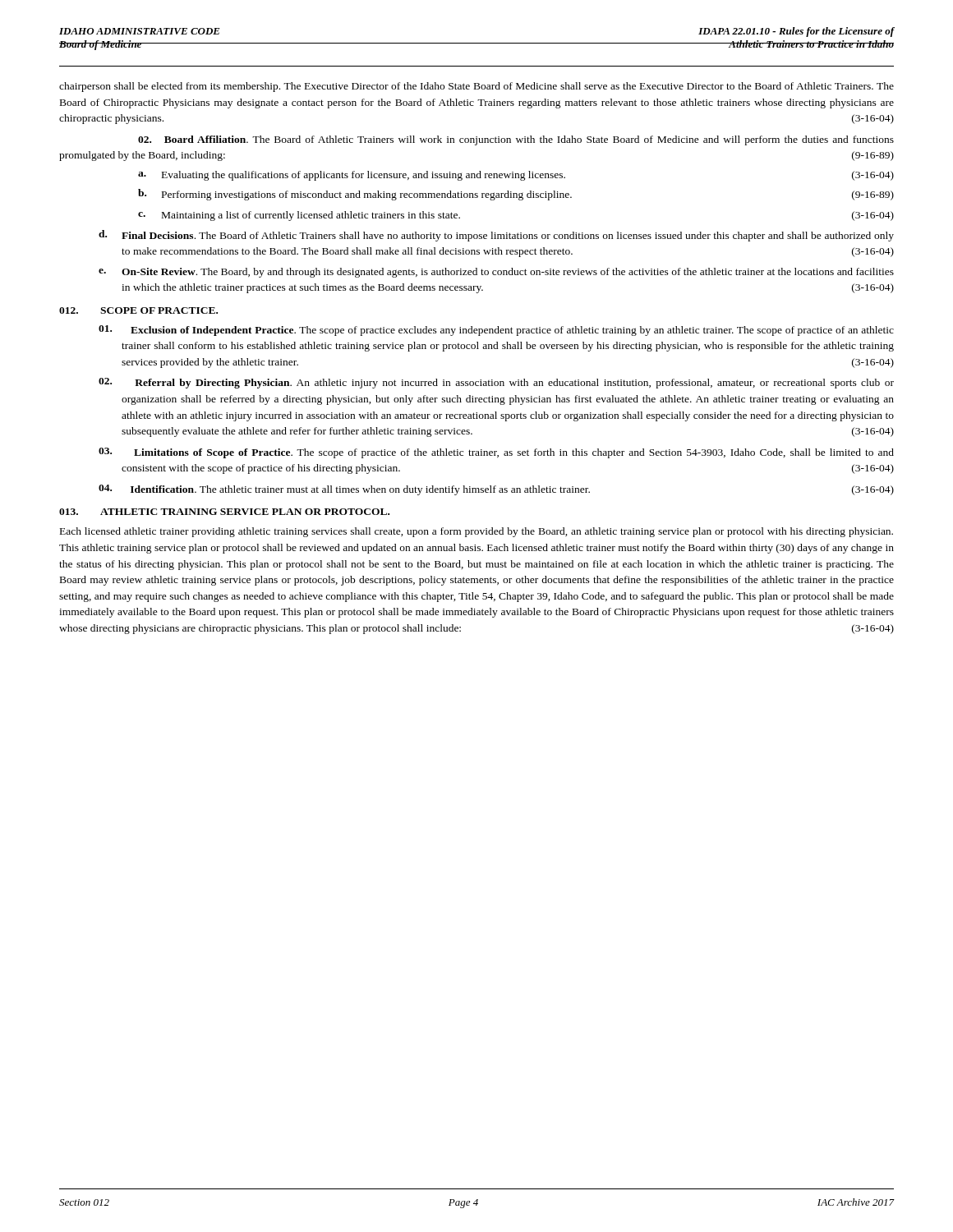This screenshot has height=1232, width=953.
Task: Find the block on this page that starts "Limitations of Scope of Practice."
Action: pos(496,460)
